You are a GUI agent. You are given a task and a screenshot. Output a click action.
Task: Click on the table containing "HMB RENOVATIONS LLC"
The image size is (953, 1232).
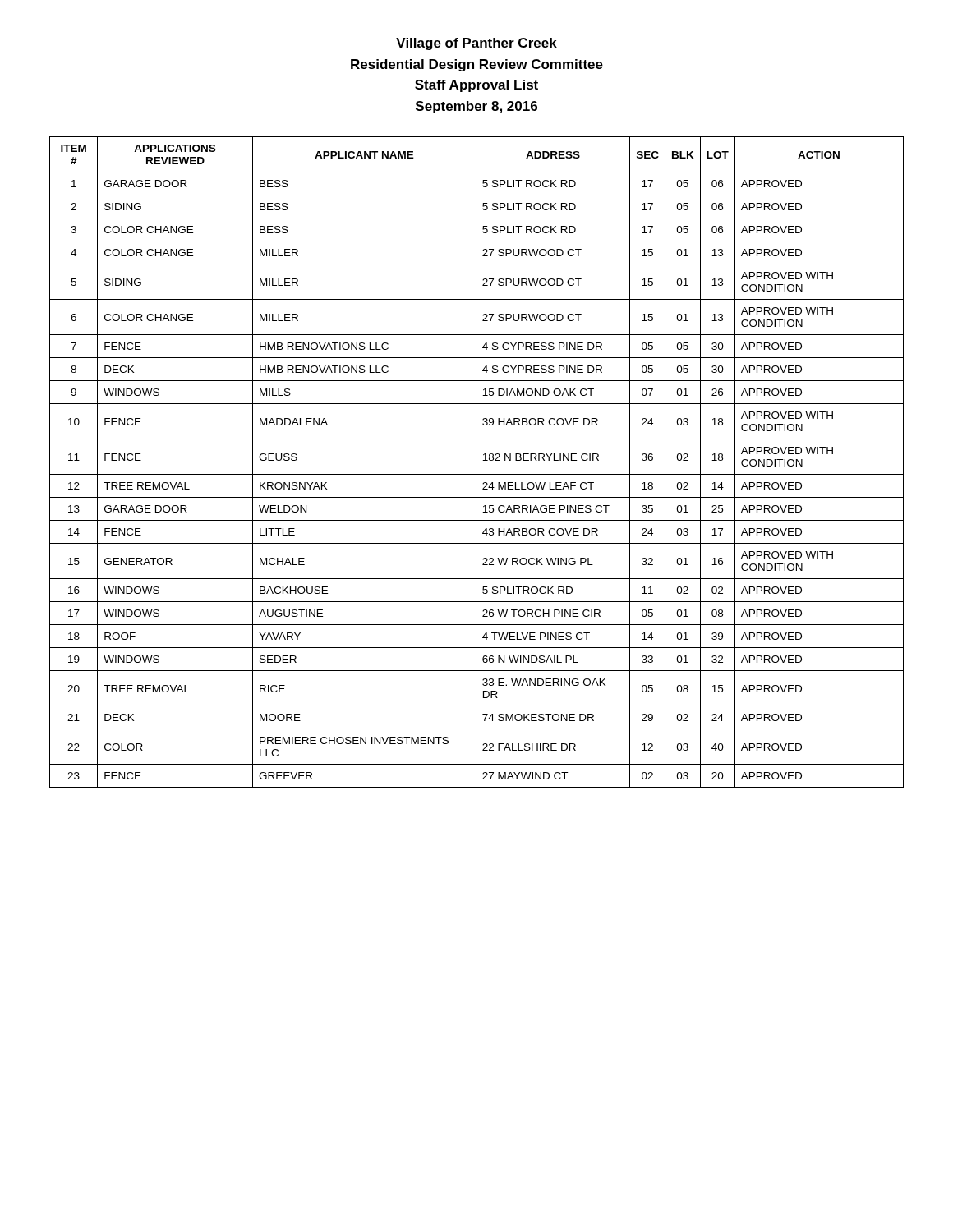point(476,462)
